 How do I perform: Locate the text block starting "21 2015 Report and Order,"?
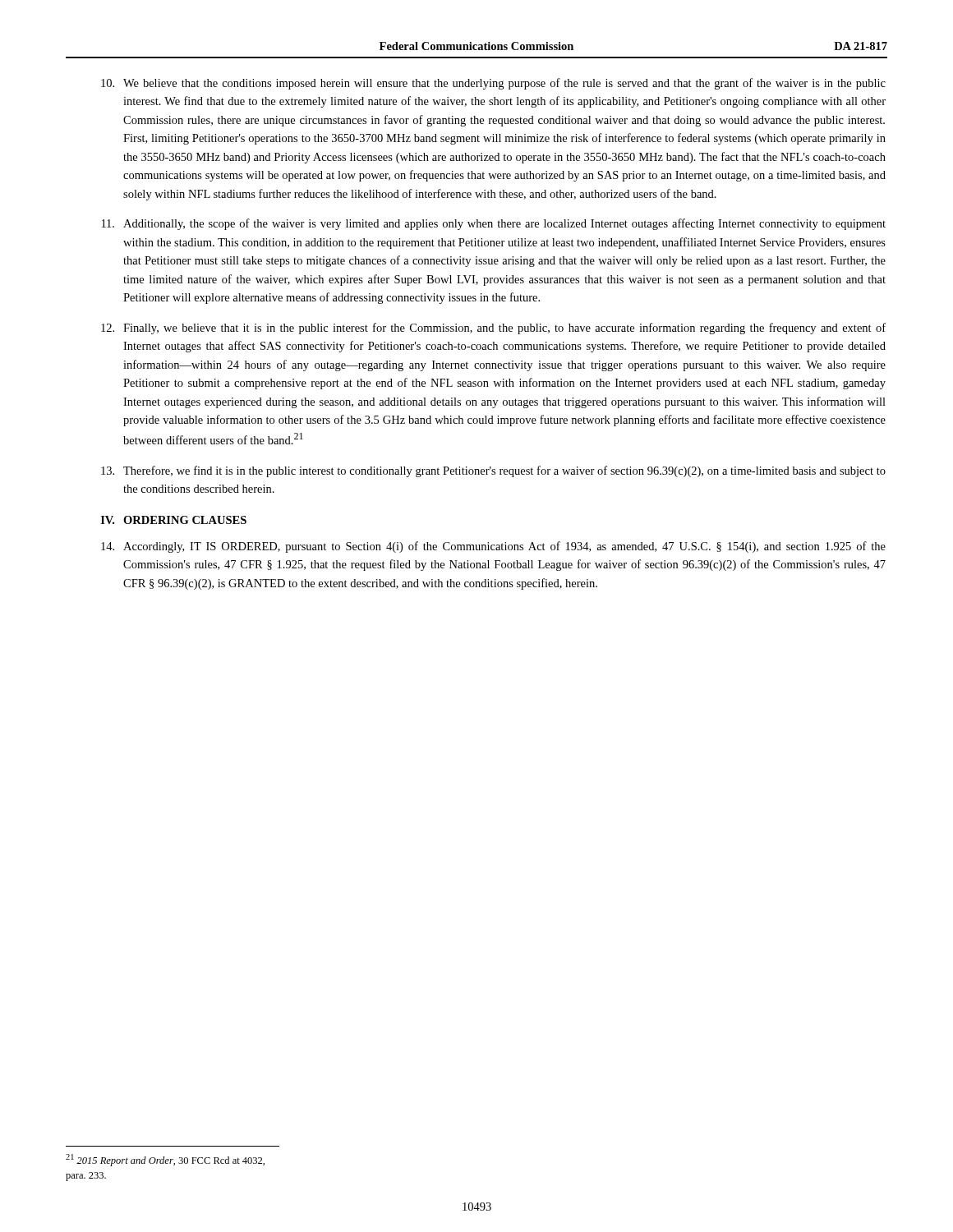[x=173, y=1167]
